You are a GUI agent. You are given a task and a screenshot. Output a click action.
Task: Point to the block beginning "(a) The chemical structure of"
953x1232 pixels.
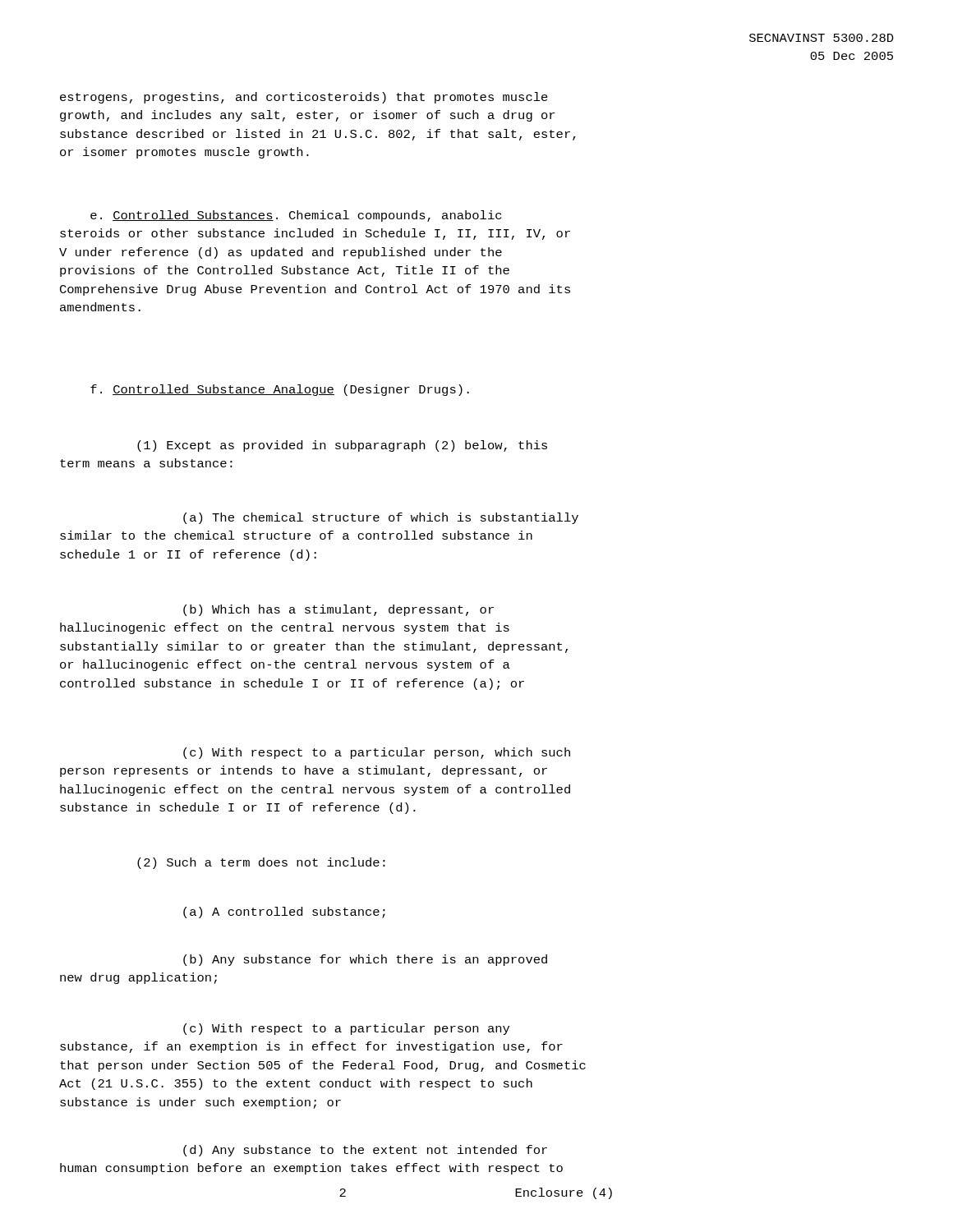click(319, 537)
